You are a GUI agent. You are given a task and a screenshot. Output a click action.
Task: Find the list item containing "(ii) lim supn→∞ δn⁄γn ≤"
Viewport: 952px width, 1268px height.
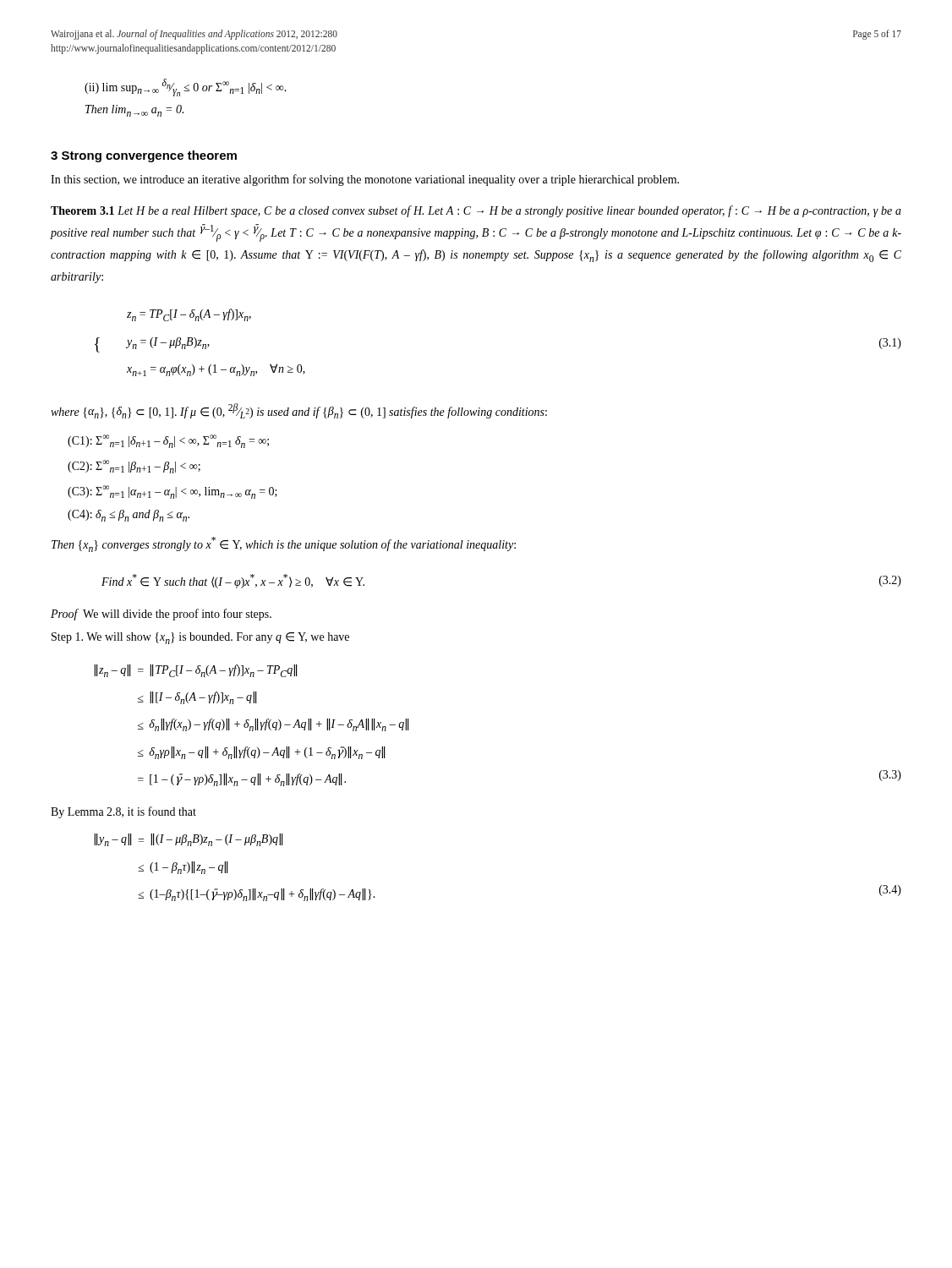[x=186, y=88]
